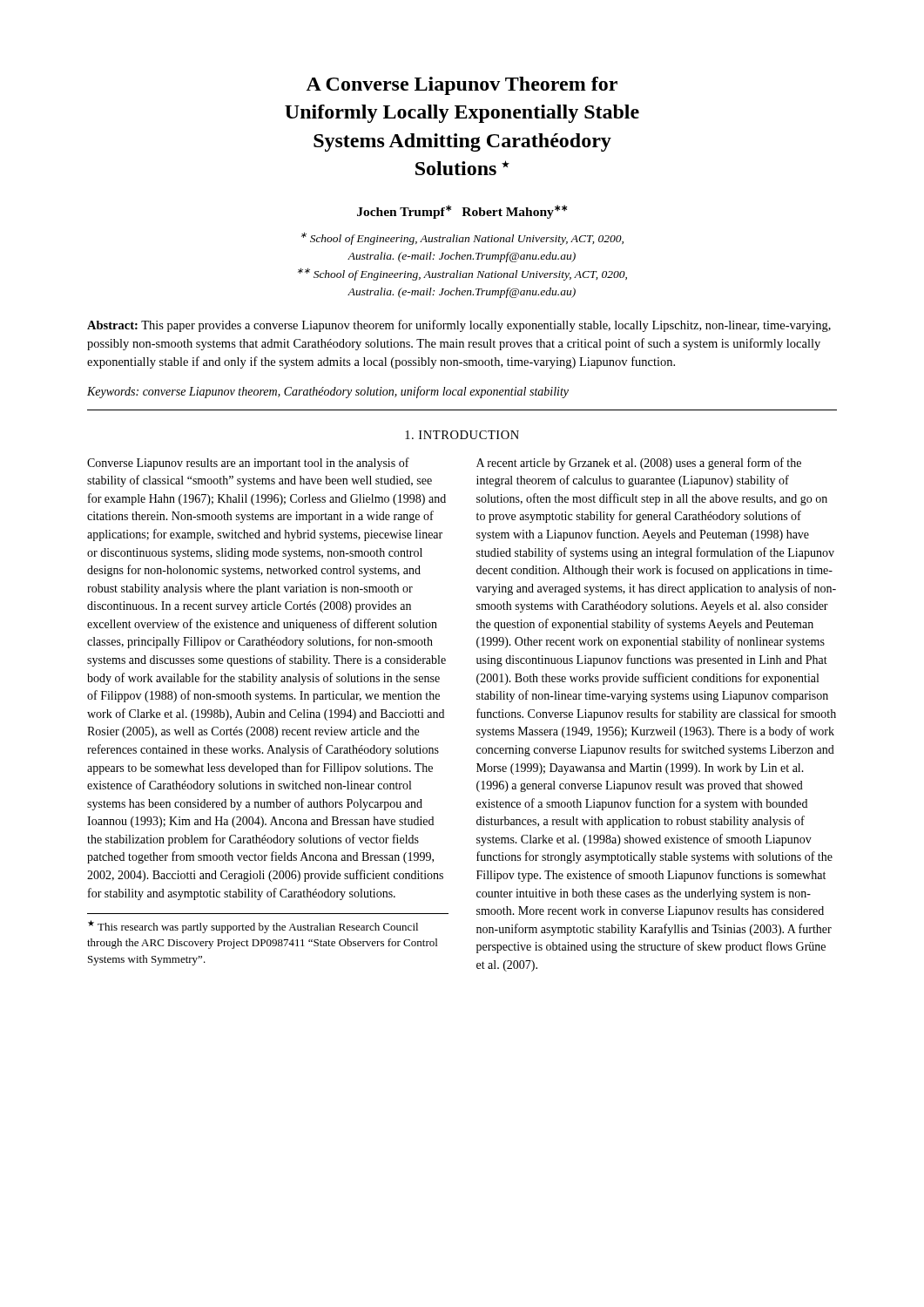Click on the text block that says "Keywords: converse Liapunov theorem, Carathéodory solution, uniform local"
This screenshot has height=1307, width=924.
point(328,392)
